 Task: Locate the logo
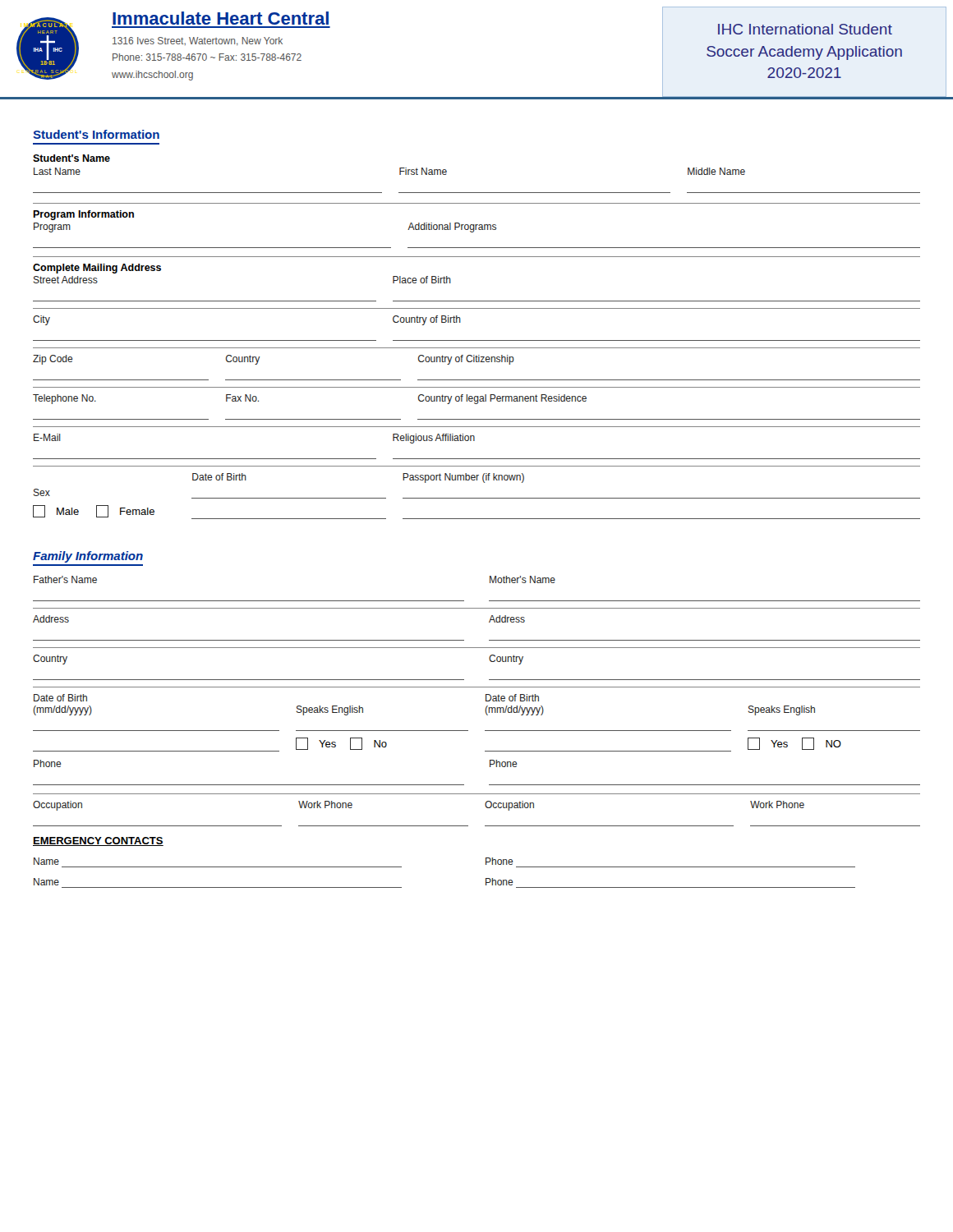pos(48,48)
